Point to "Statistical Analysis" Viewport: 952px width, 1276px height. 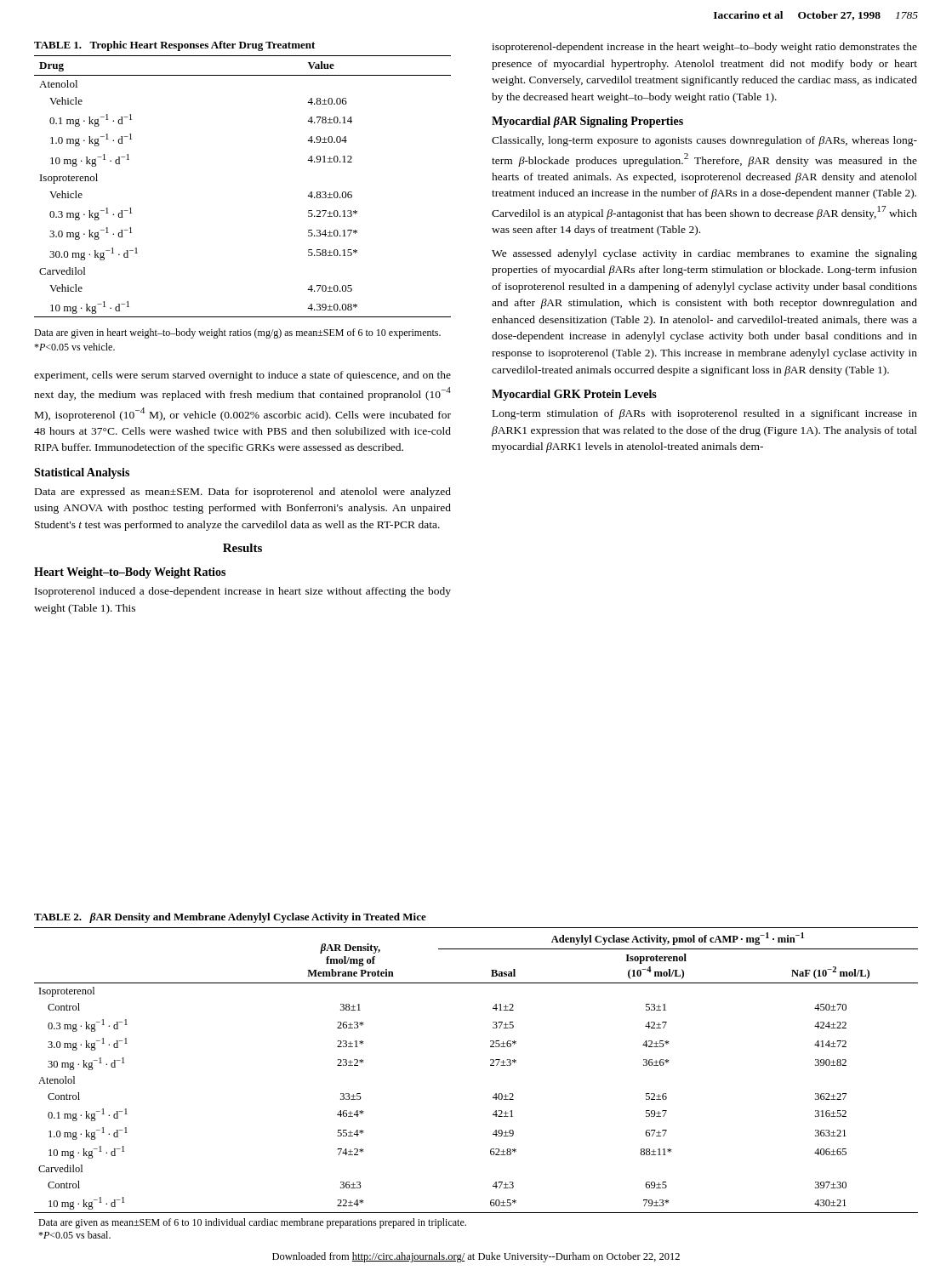(x=82, y=472)
